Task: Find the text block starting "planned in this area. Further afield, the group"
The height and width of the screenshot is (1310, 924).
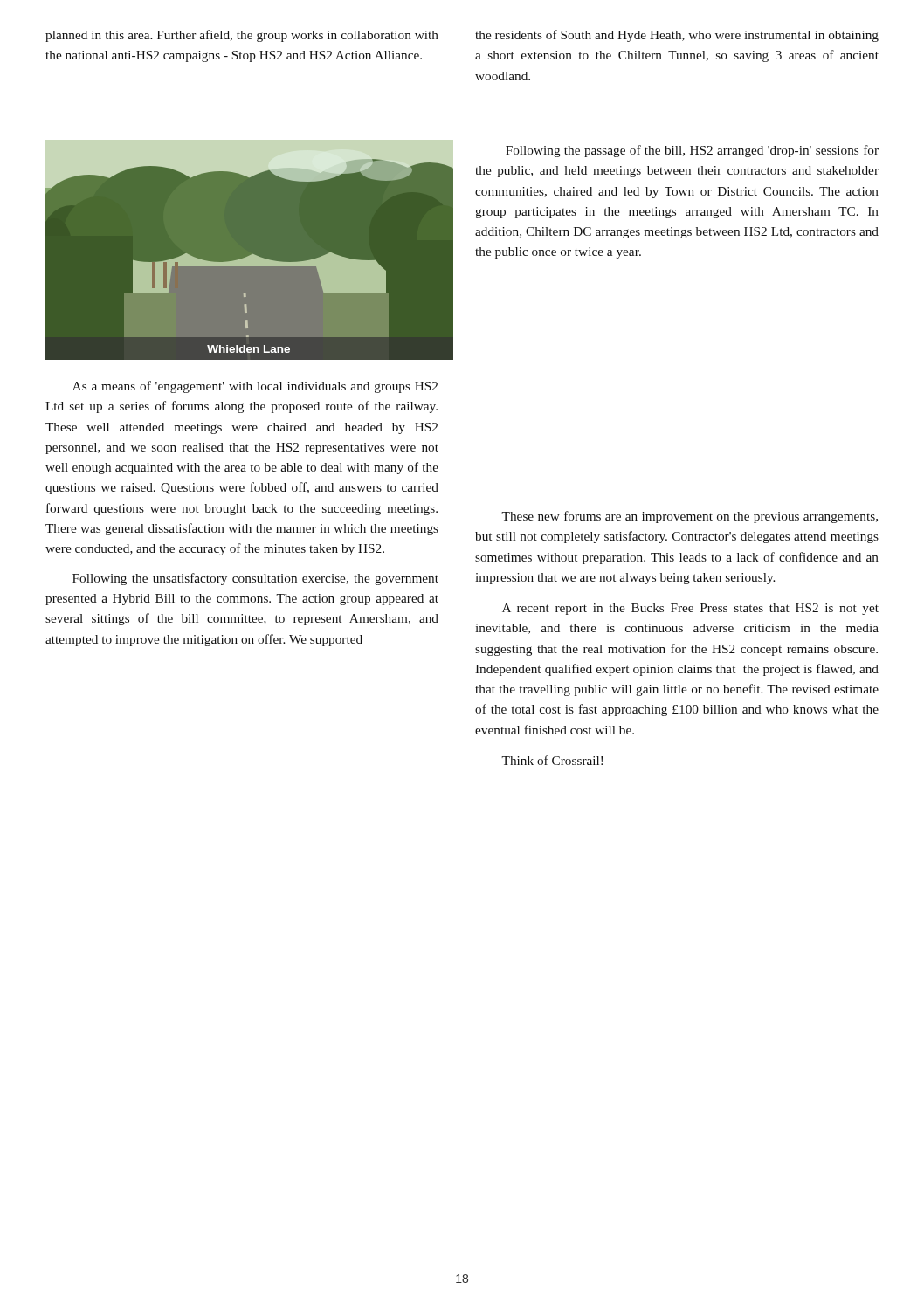Action: (242, 45)
